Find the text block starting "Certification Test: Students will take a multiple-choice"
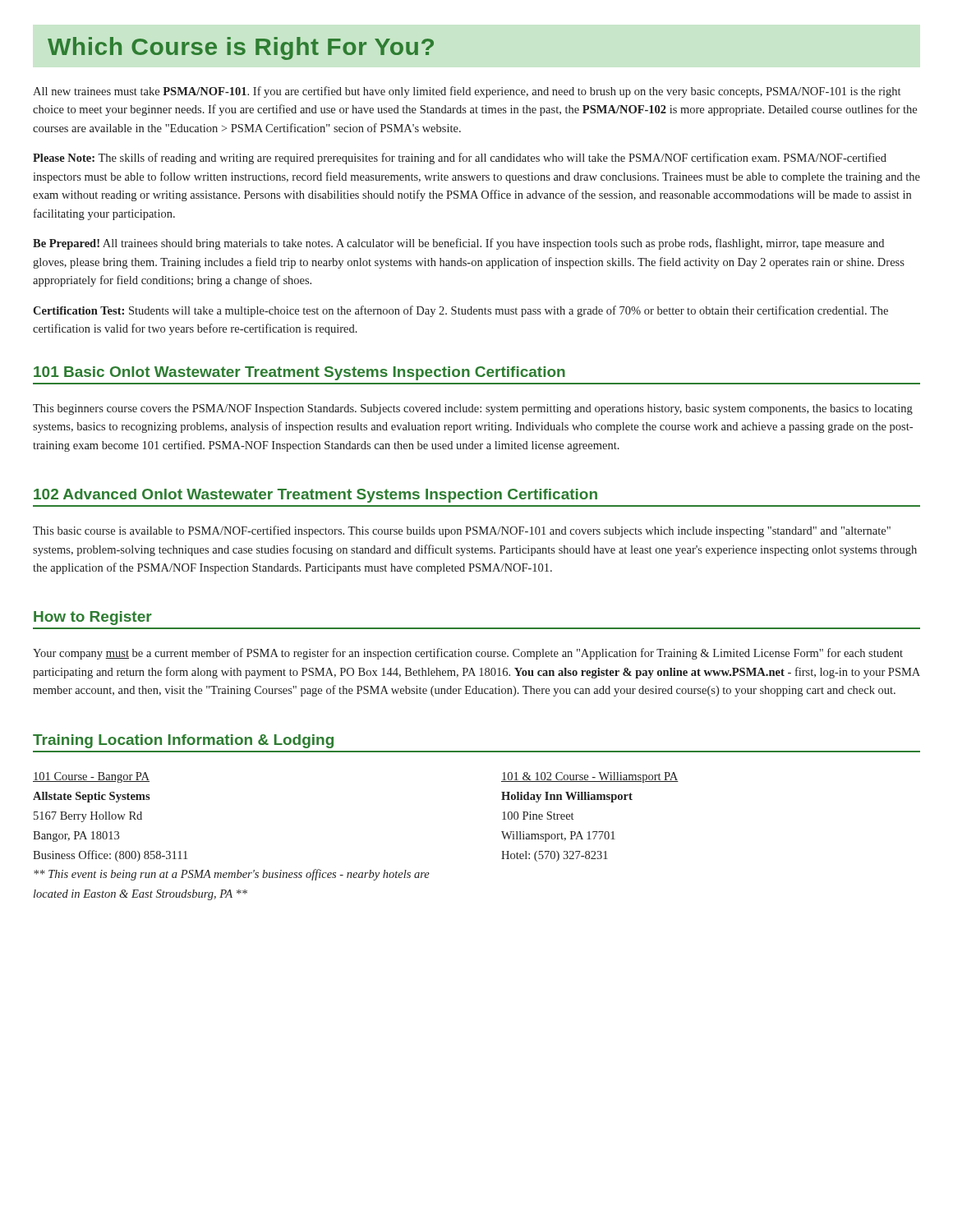 [461, 319]
